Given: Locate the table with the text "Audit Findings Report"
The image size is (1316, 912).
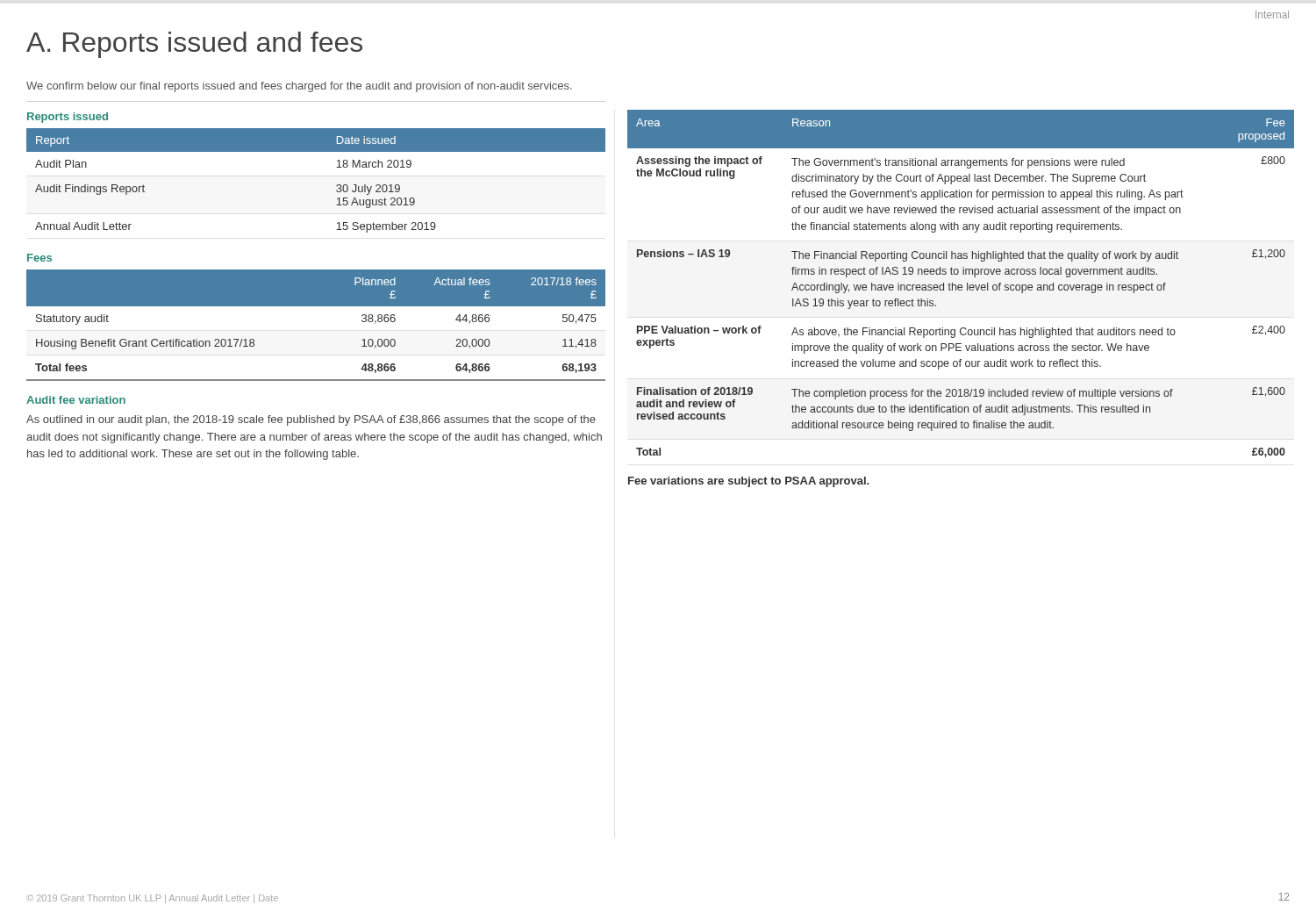Looking at the screenshot, I should (316, 183).
